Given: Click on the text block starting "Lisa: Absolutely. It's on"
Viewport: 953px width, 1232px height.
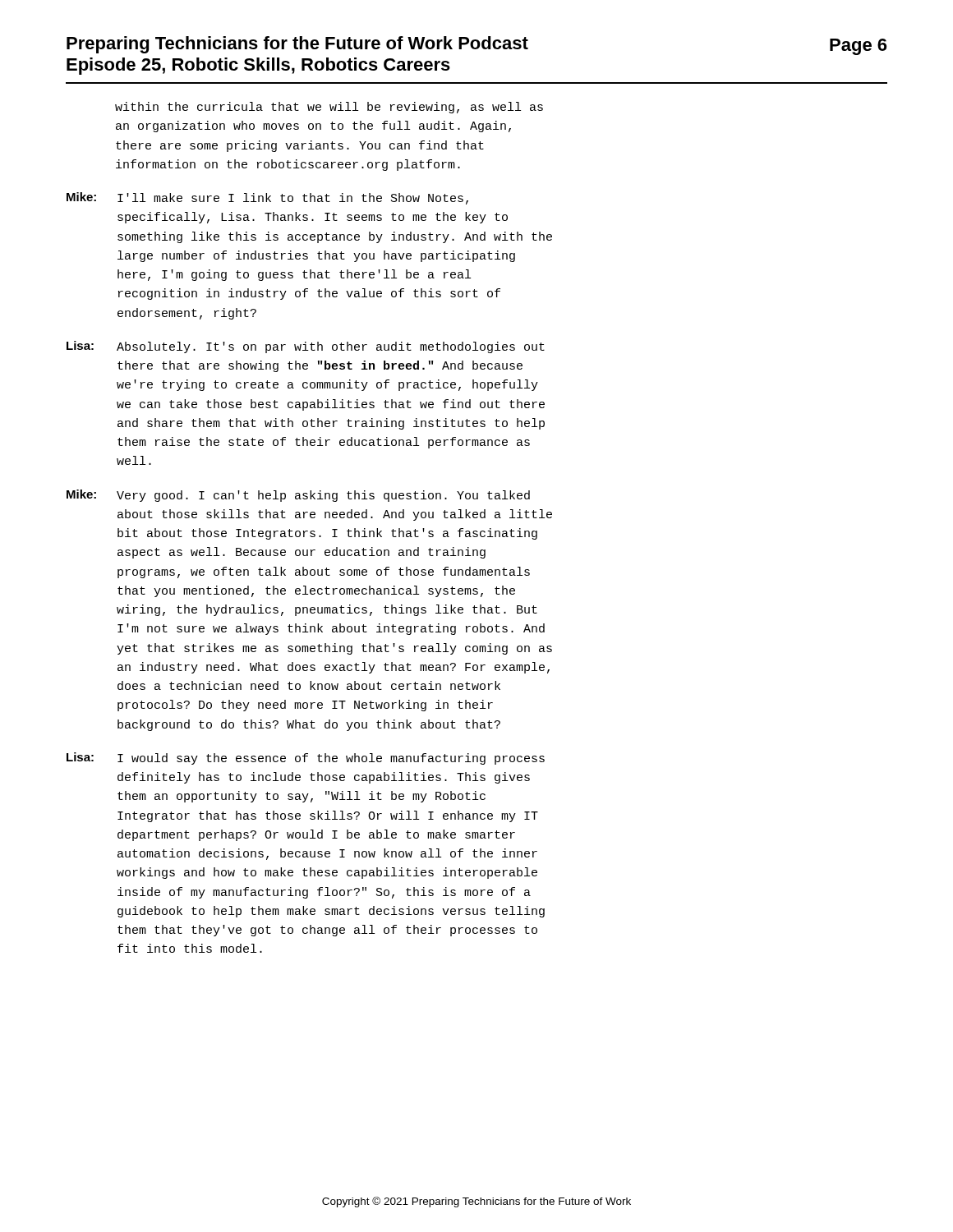Looking at the screenshot, I should click(x=476, y=405).
